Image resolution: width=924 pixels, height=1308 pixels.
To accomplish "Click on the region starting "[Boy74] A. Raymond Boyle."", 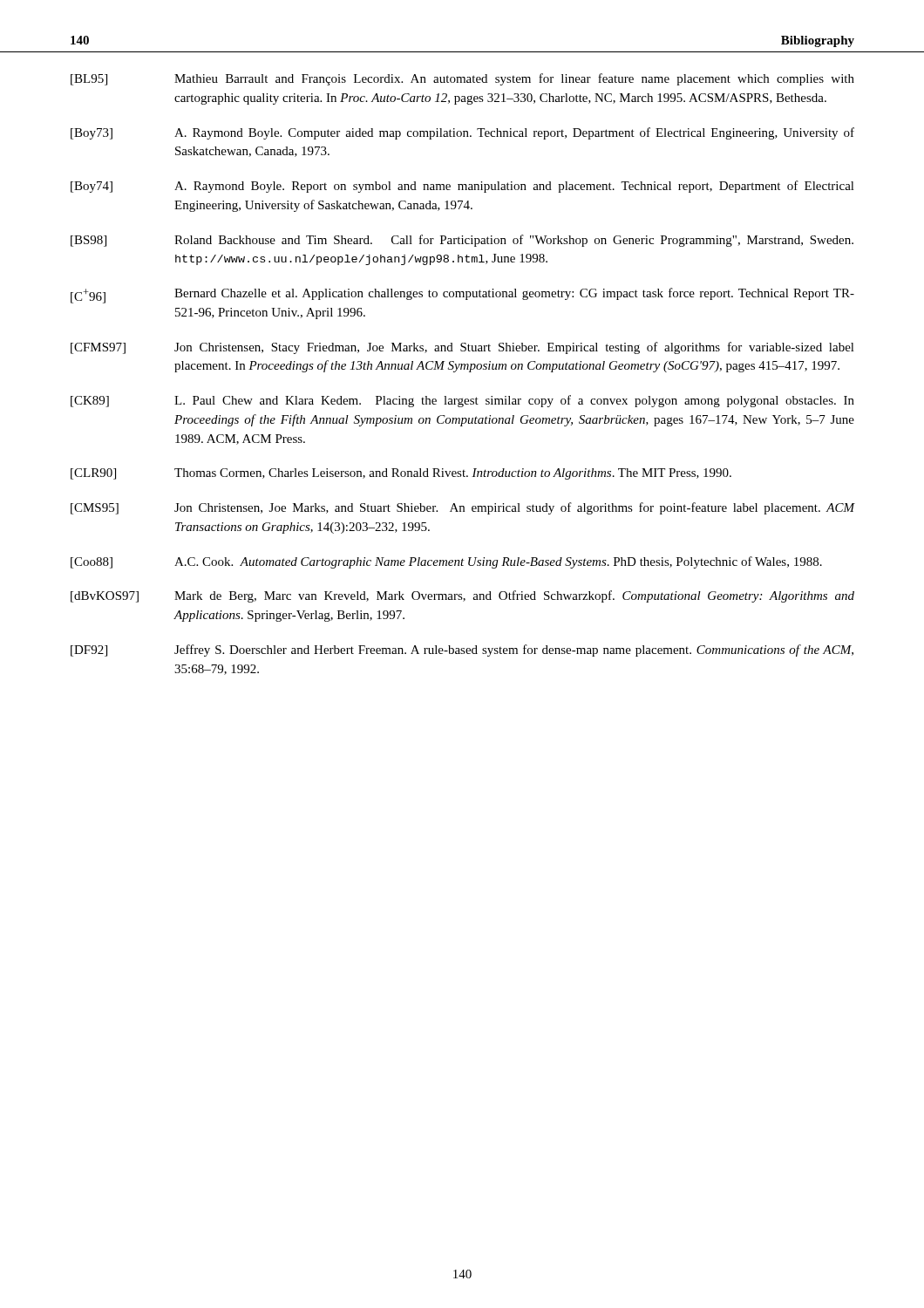I will (462, 196).
